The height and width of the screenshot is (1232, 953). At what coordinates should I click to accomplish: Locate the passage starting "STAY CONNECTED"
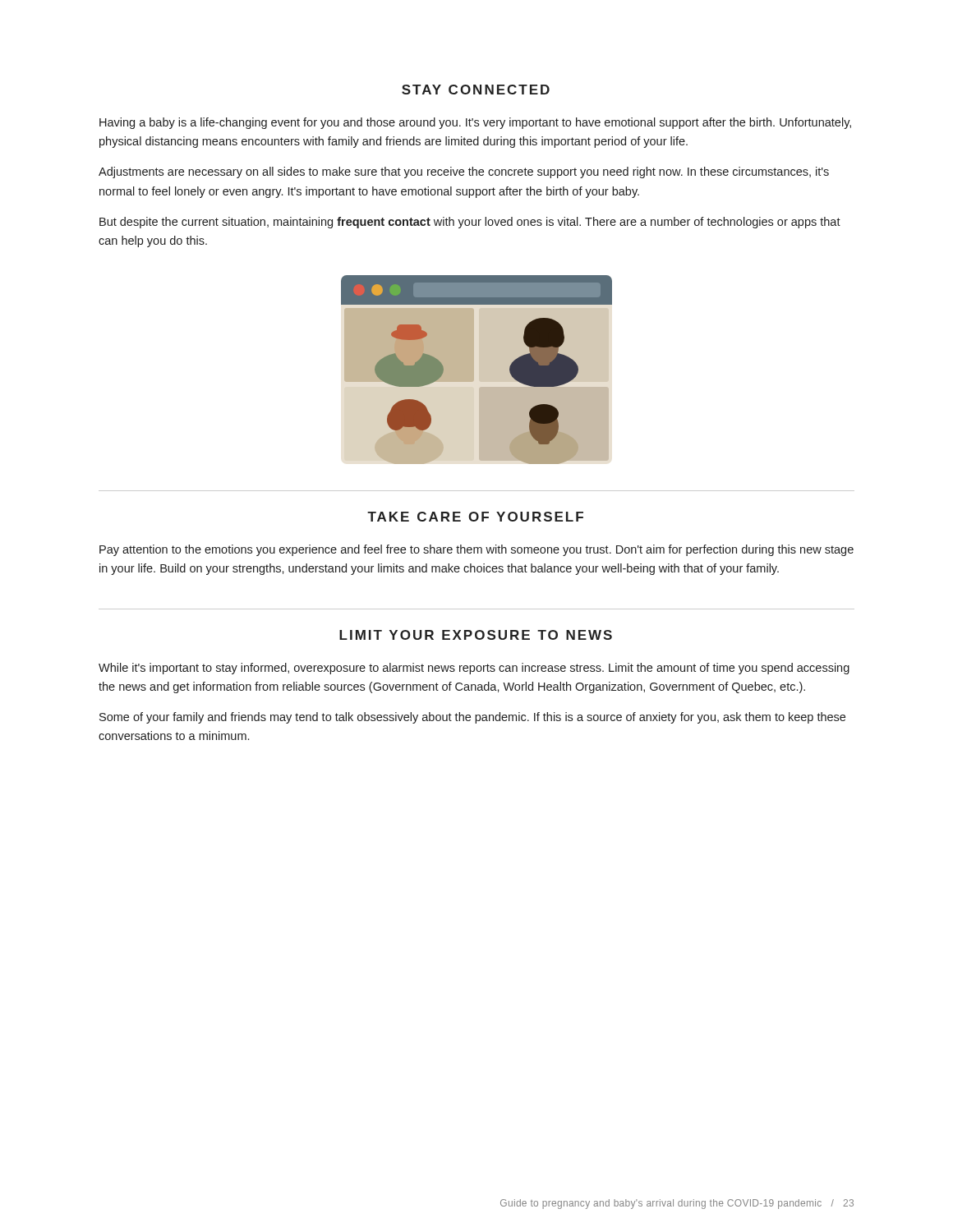(476, 90)
